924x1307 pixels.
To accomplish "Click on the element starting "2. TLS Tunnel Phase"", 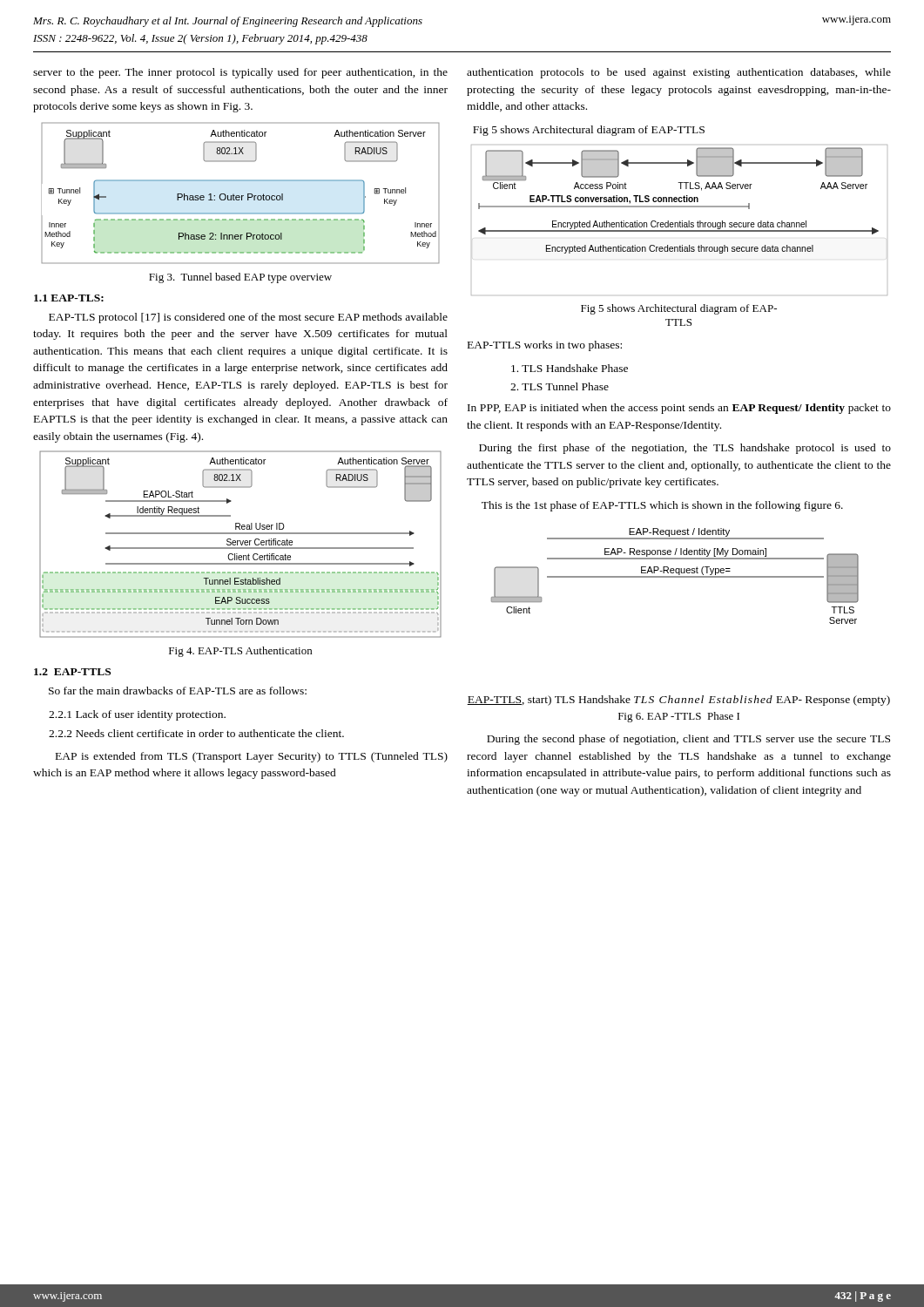I will (560, 387).
